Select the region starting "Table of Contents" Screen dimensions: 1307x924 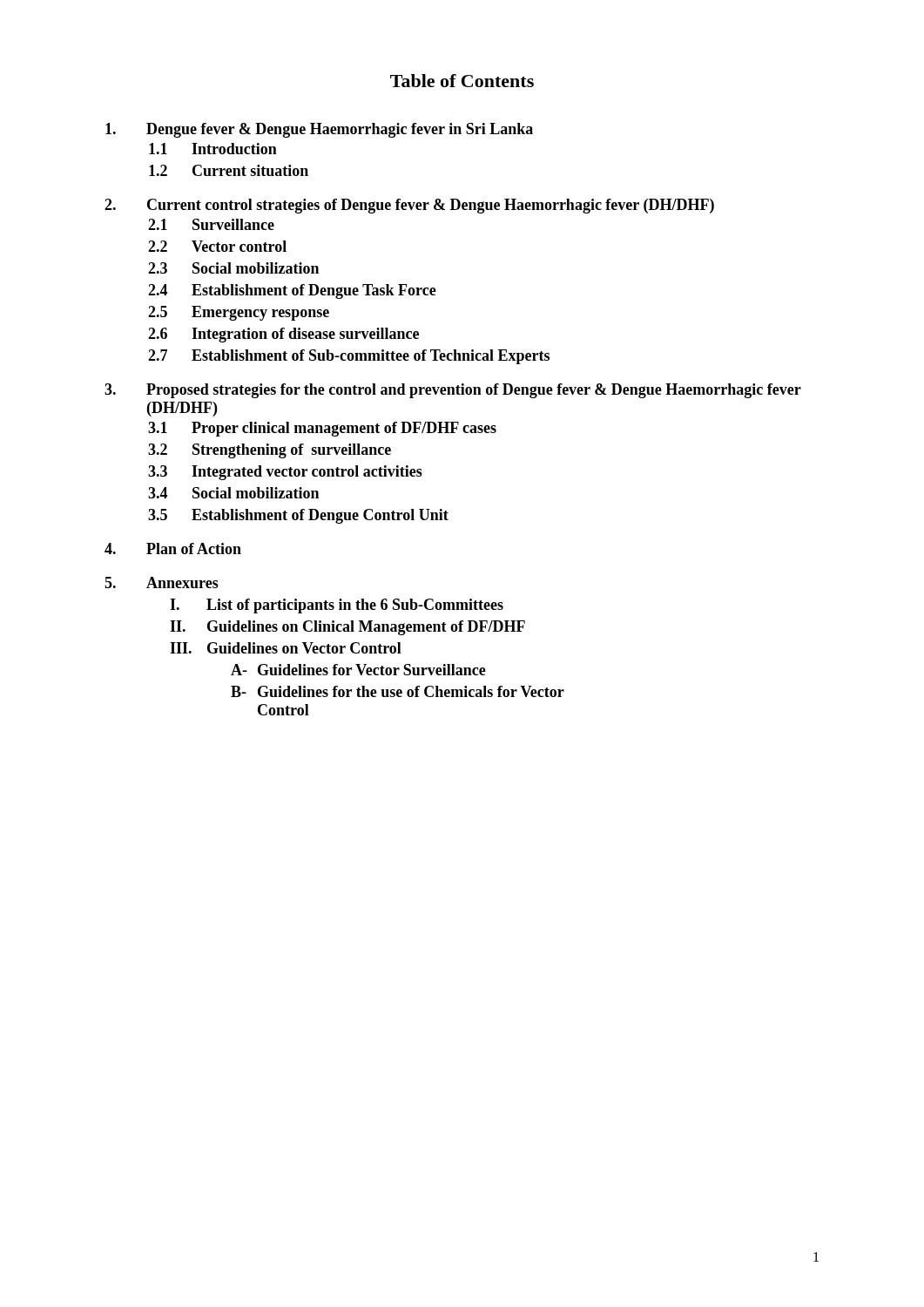tap(462, 81)
